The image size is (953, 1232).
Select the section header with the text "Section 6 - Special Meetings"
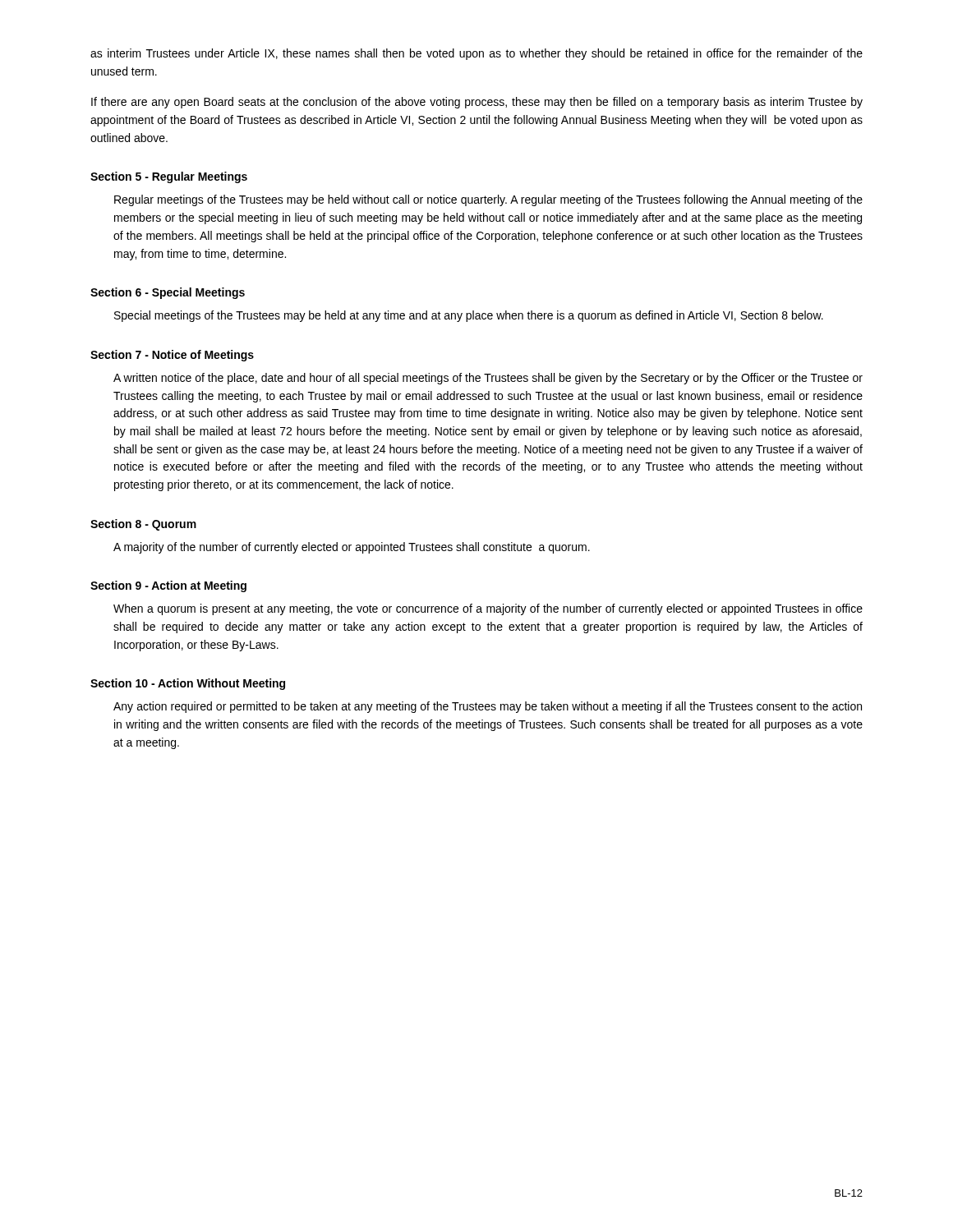point(168,293)
